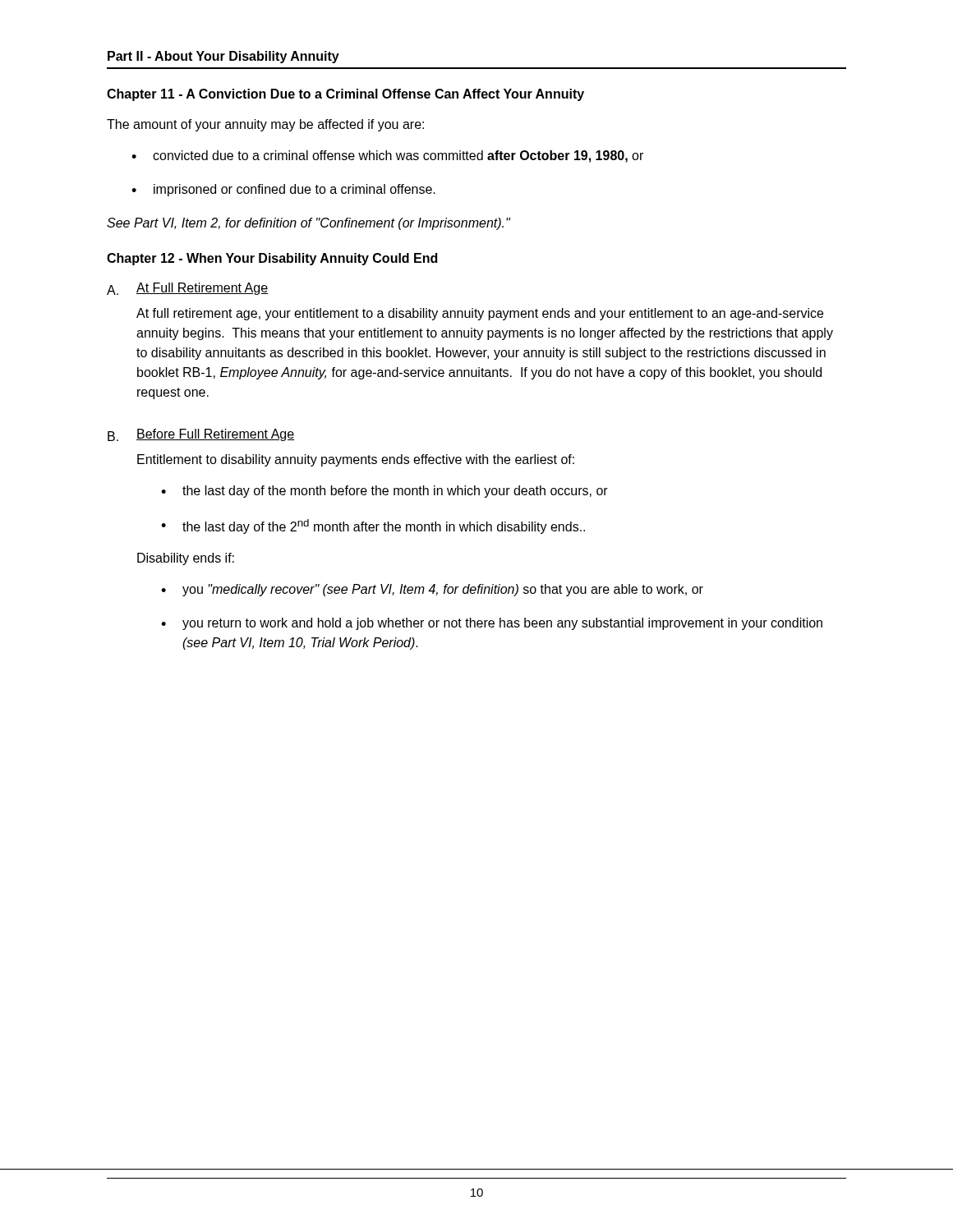Click the section header that begins "Chapter 11 - A Conviction"
The image size is (953, 1232).
pos(476,94)
